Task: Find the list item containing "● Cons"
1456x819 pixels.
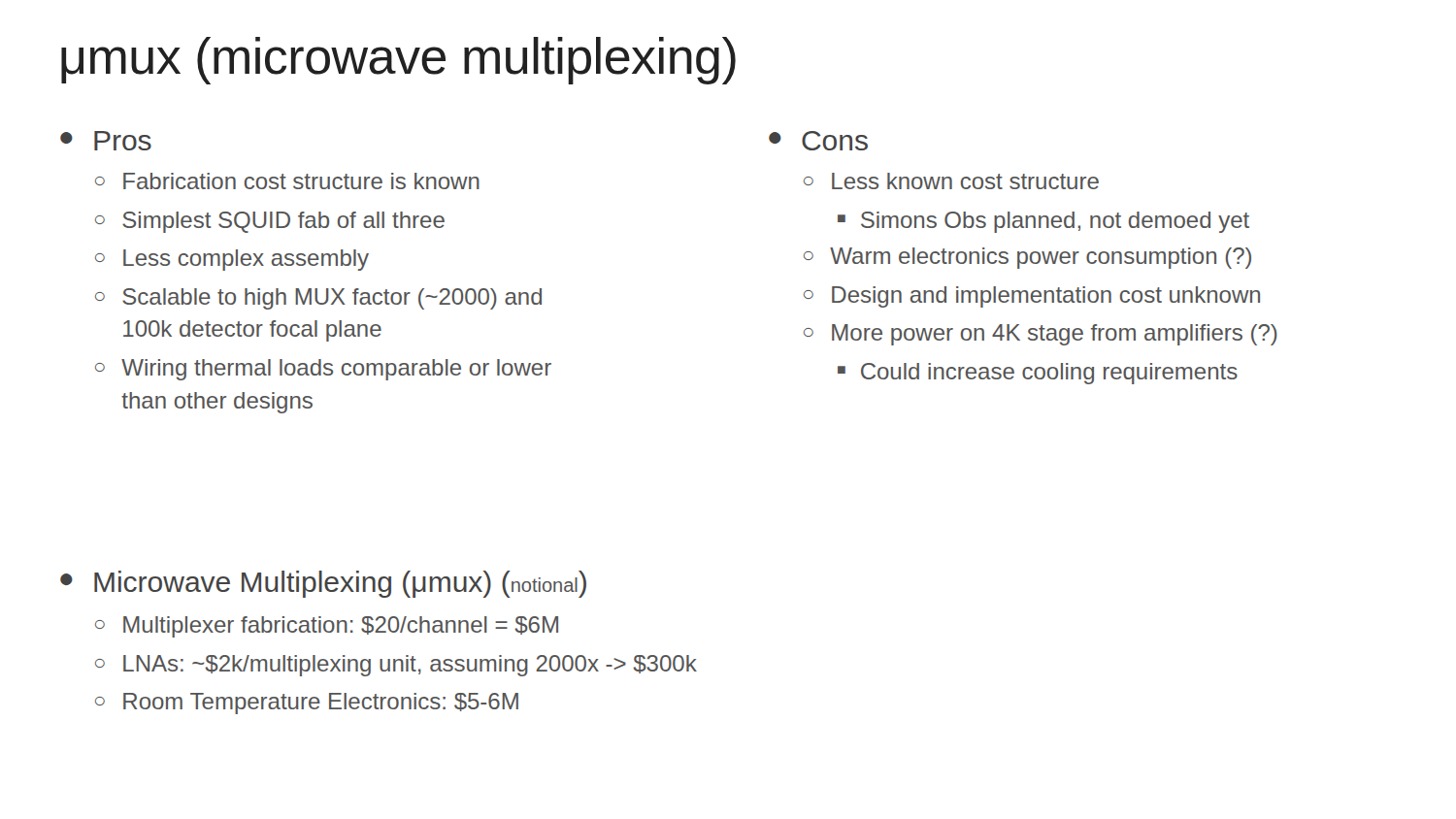Action: [818, 140]
